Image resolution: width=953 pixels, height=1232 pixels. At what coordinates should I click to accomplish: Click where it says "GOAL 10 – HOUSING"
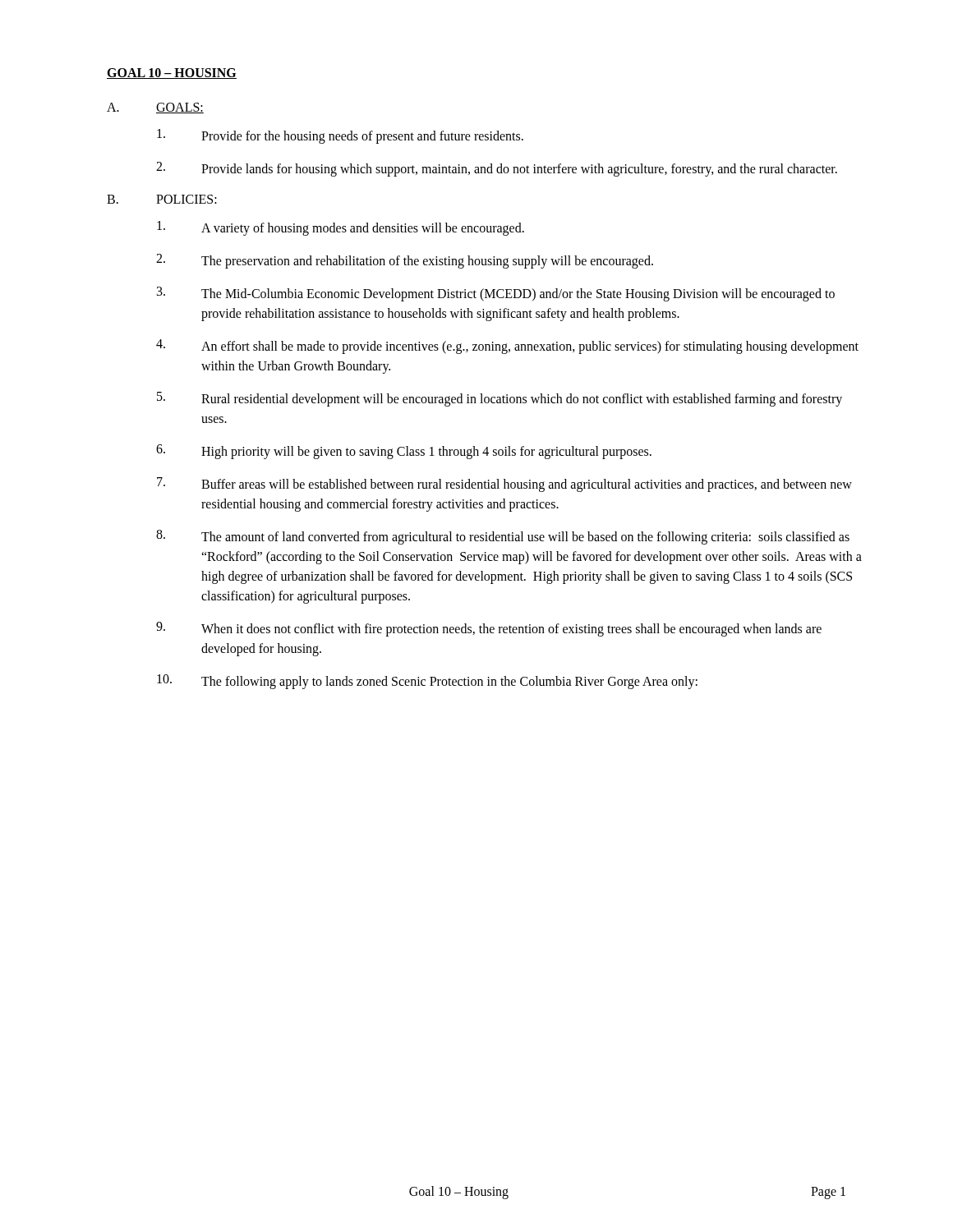pyautogui.click(x=172, y=73)
